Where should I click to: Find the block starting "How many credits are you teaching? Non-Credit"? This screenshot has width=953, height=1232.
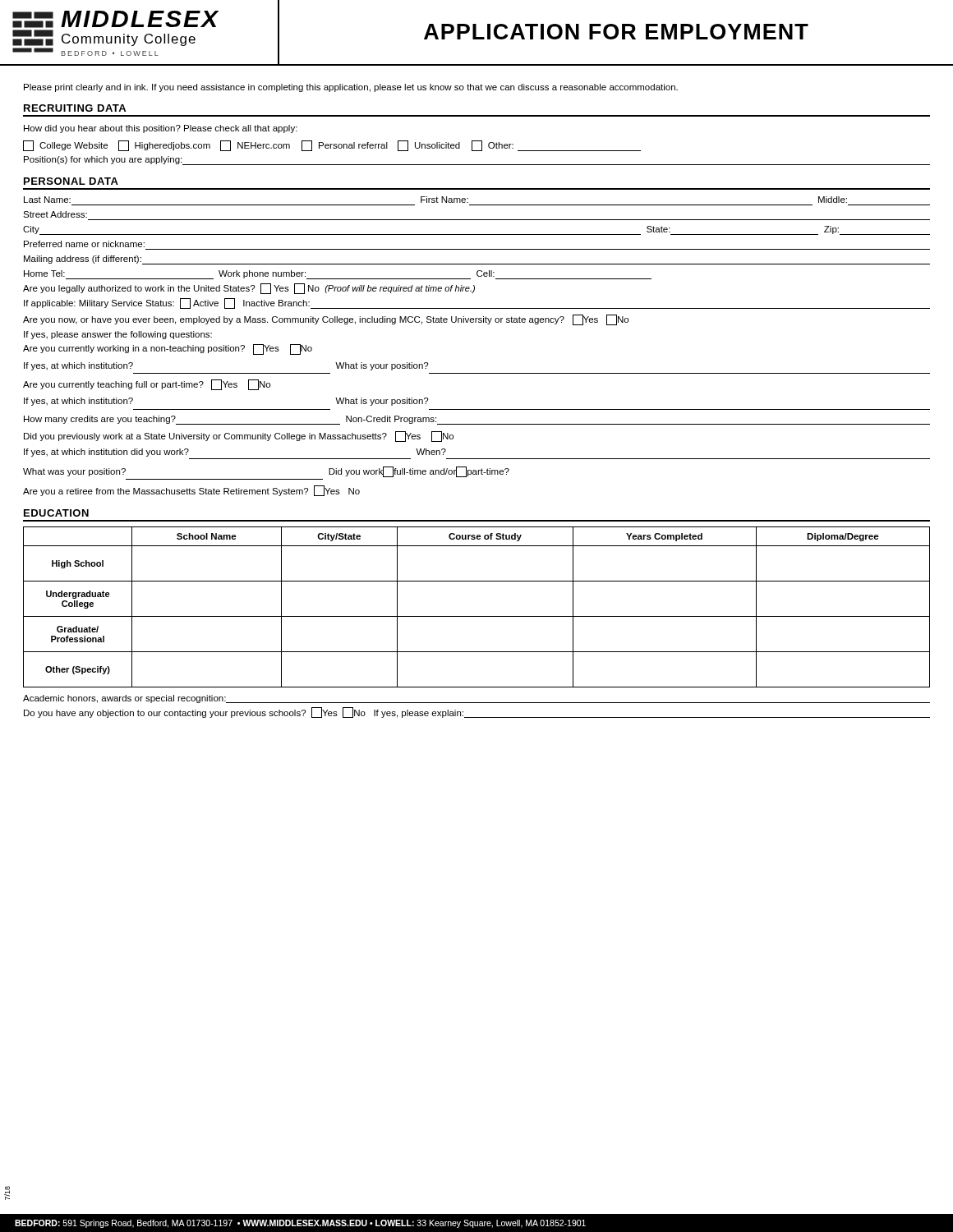476,419
